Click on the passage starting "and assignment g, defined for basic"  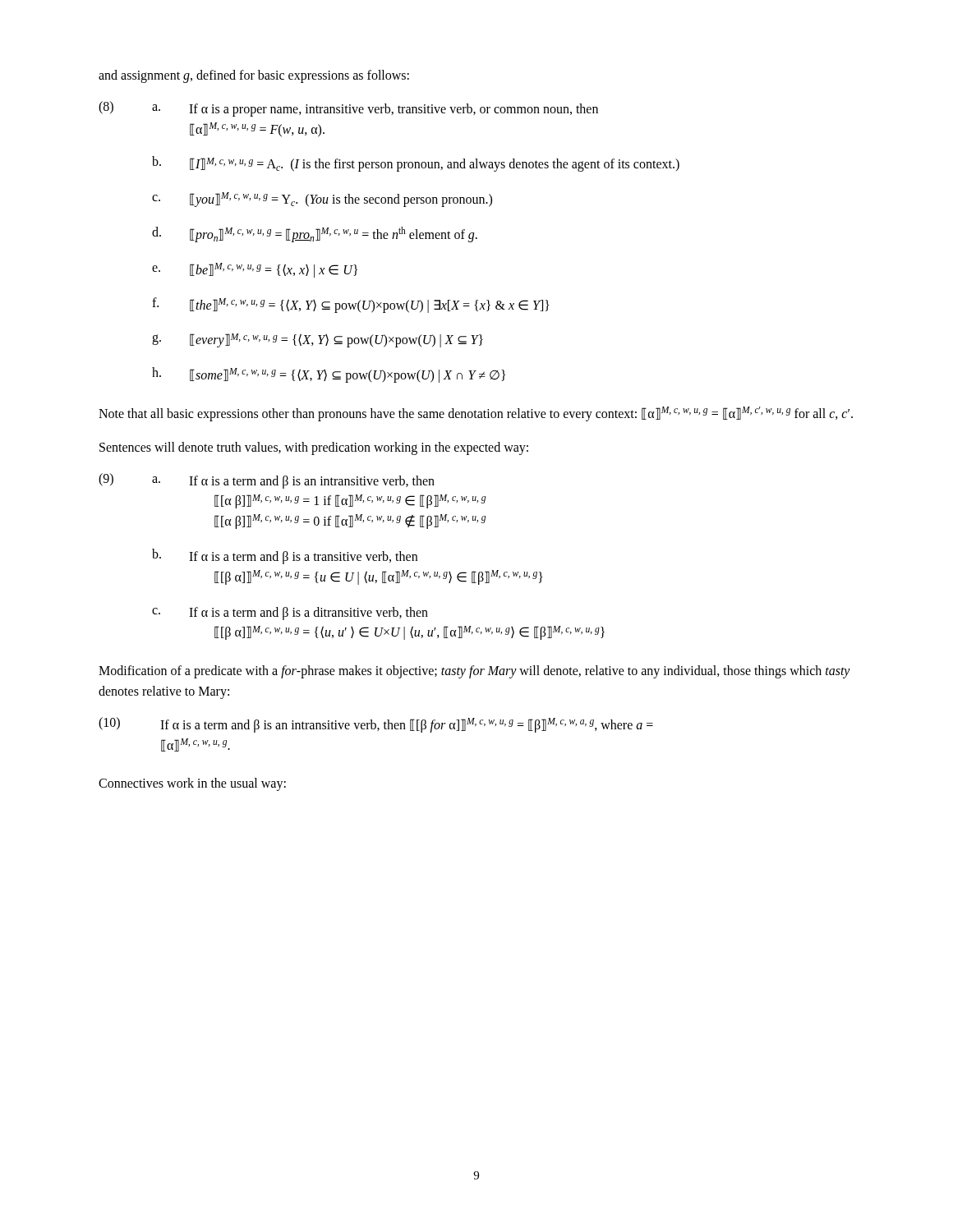254,75
